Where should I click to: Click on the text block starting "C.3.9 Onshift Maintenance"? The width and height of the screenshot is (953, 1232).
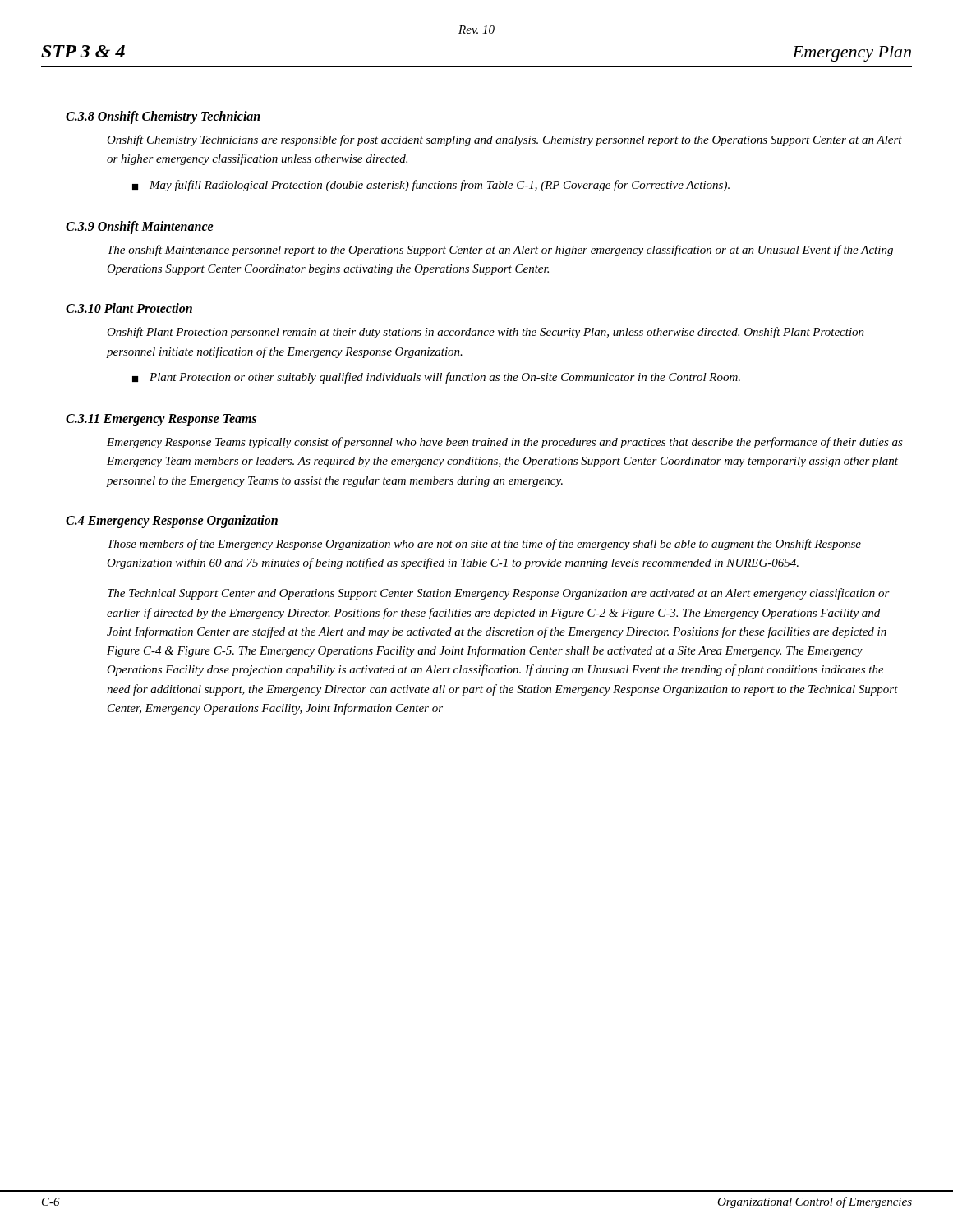pyautogui.click(x=140, y=226)
